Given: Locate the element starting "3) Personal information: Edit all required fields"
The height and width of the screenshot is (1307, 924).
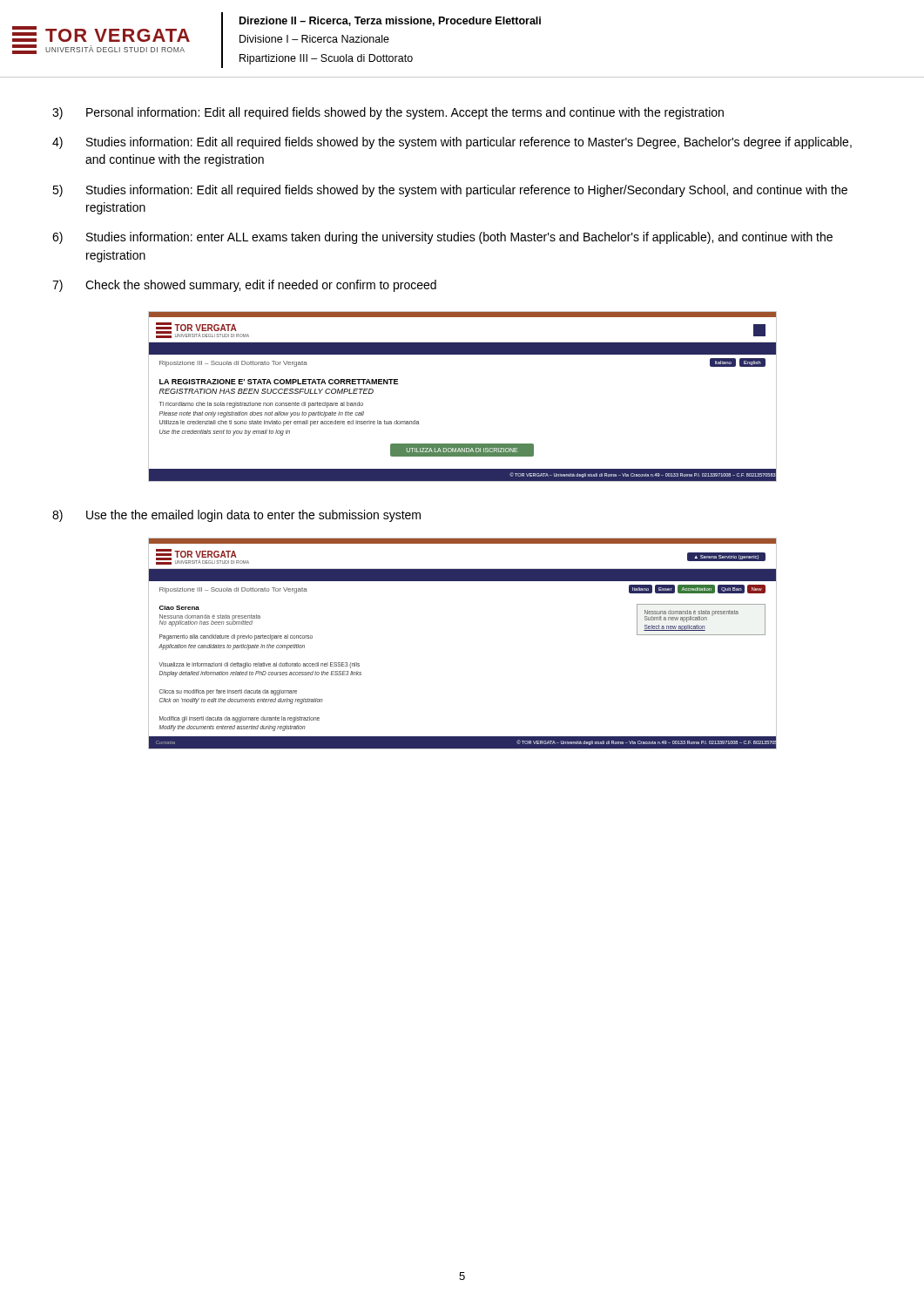Looking at the screenshot, I should pyautogui.click(x=462, y=112).
